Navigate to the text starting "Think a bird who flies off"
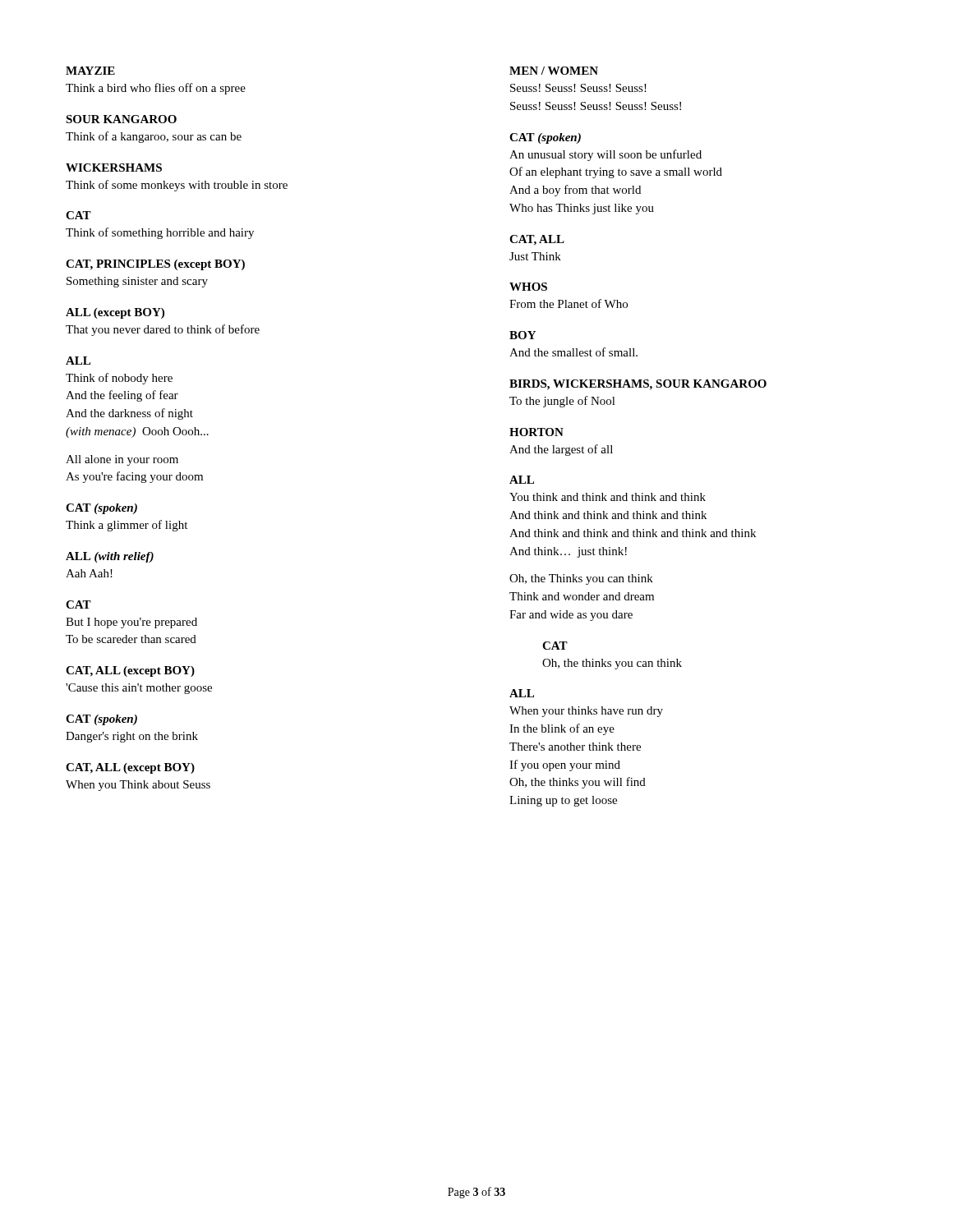 [x=255, y=89]
